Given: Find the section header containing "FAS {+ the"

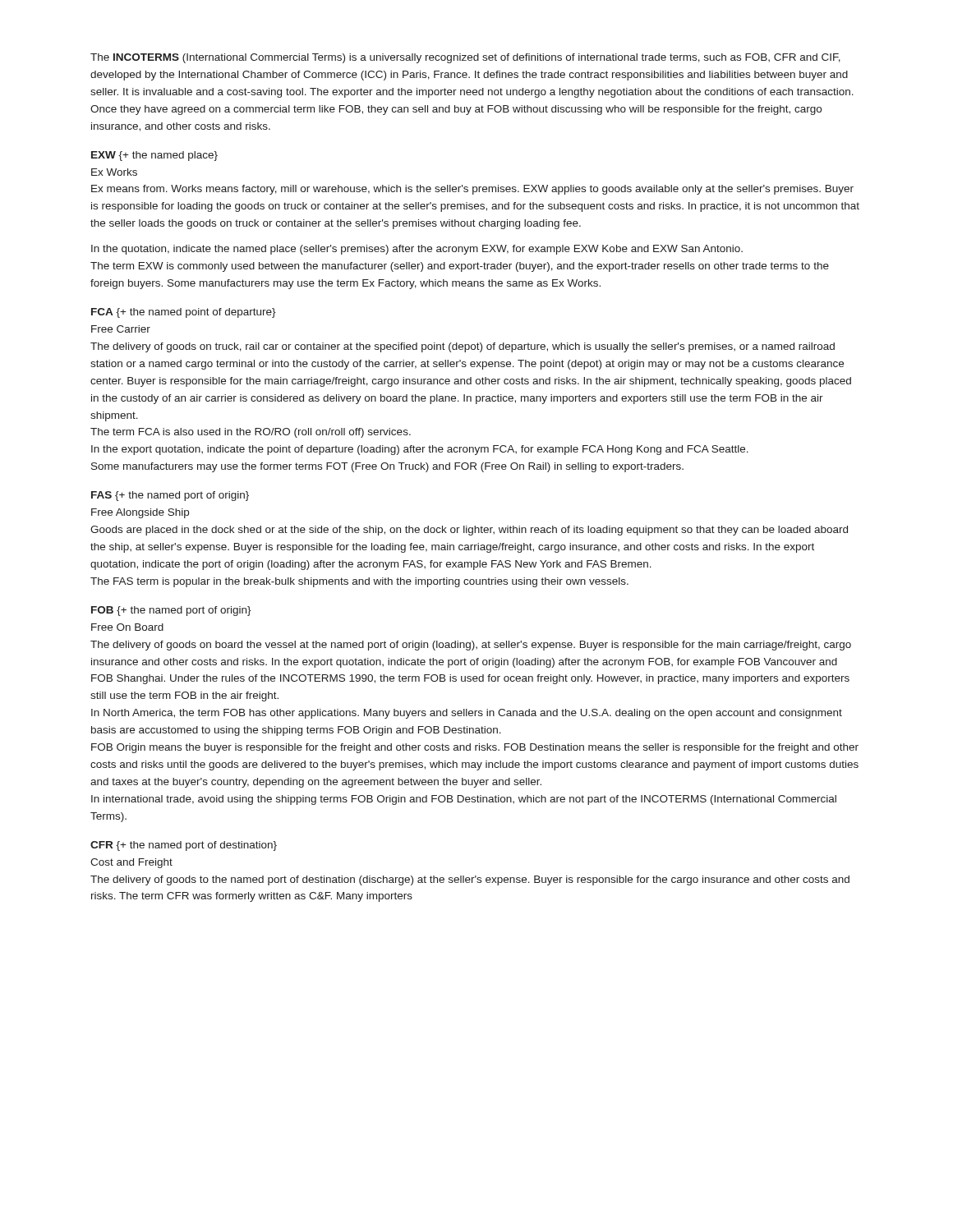Looking at the screenshot, I should [170, 496].
